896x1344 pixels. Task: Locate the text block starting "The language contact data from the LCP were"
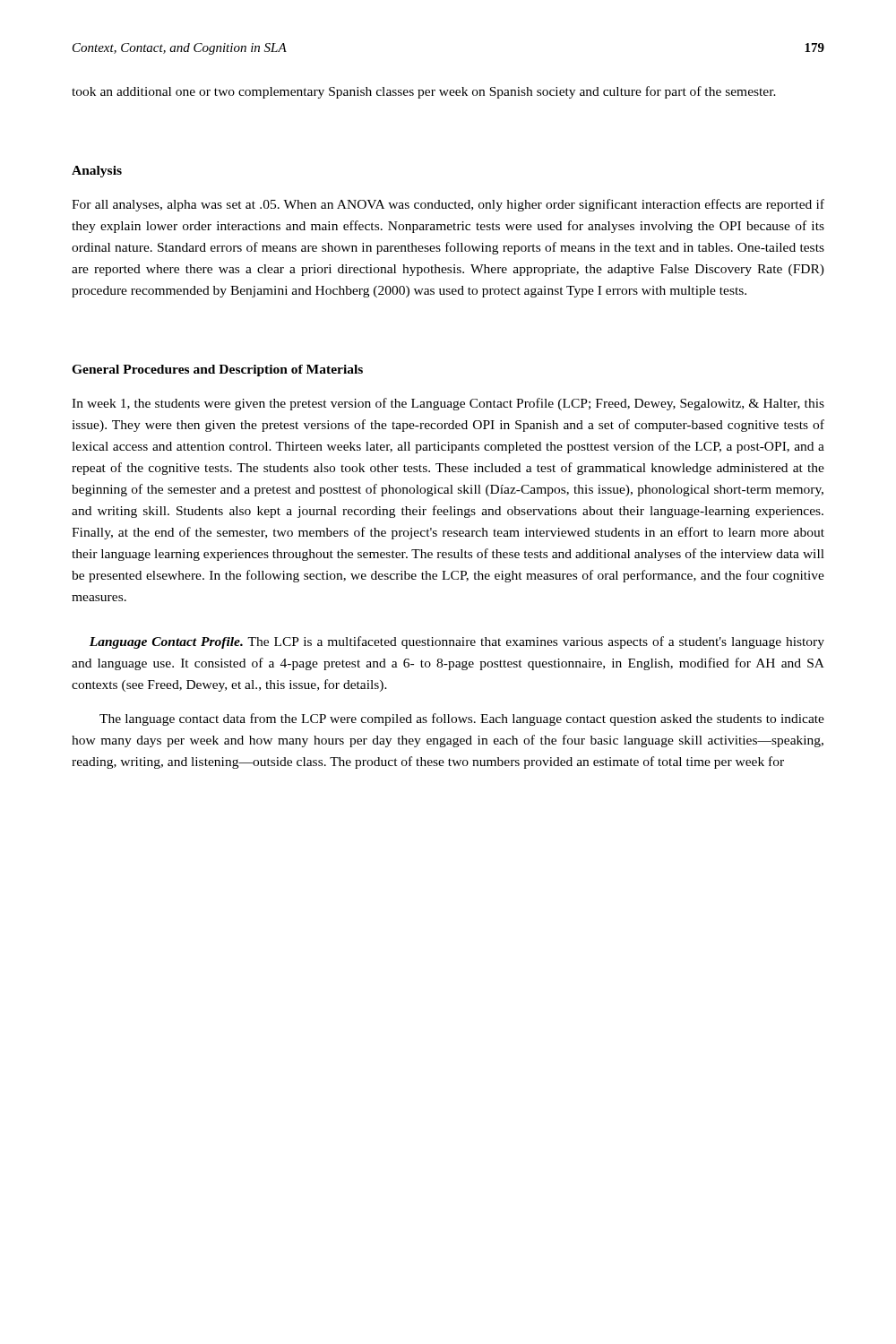[x=448, y=740]
